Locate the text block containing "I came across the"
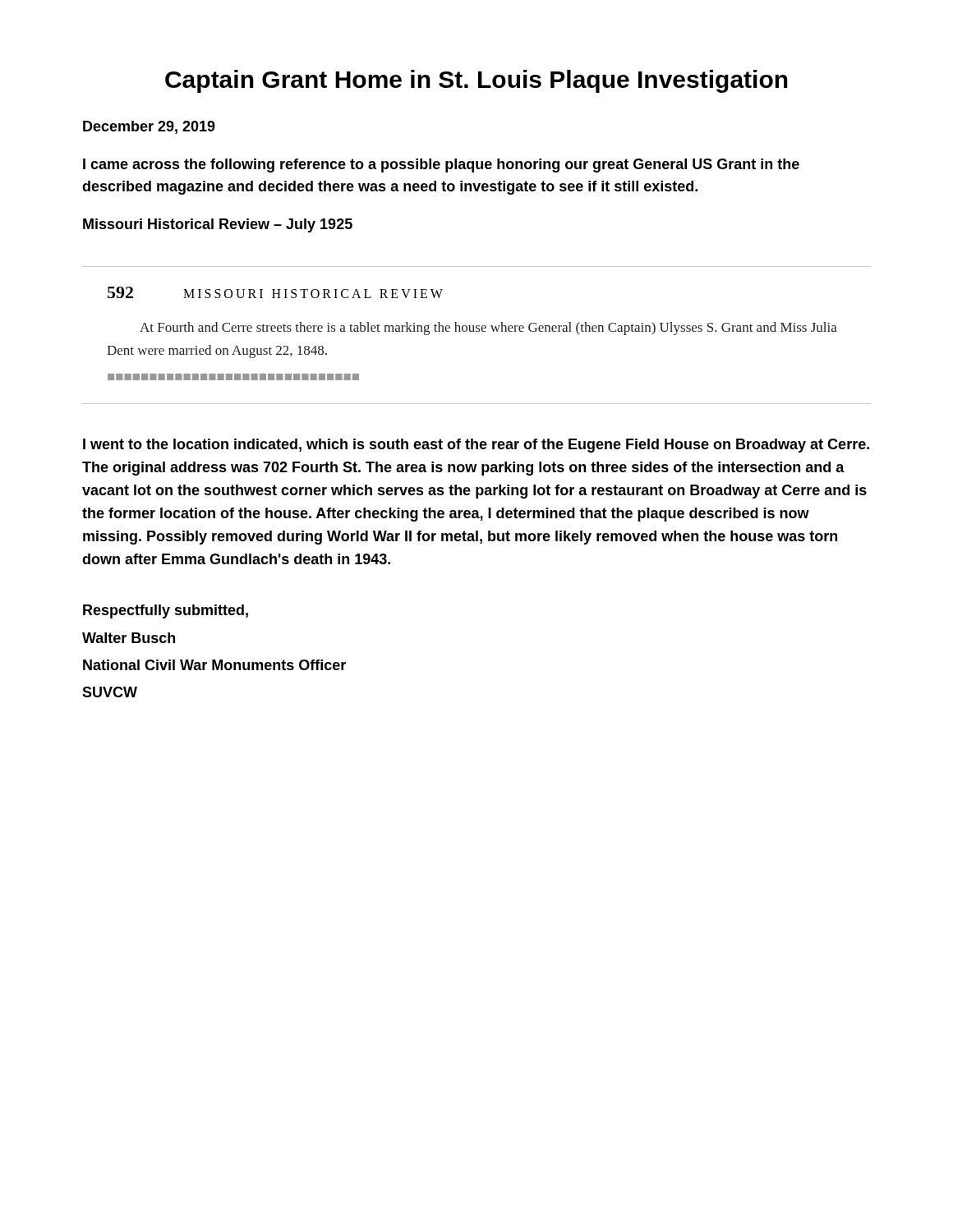Image resolution: width=953 pixels, height=1232 pixels. point(476,176)
